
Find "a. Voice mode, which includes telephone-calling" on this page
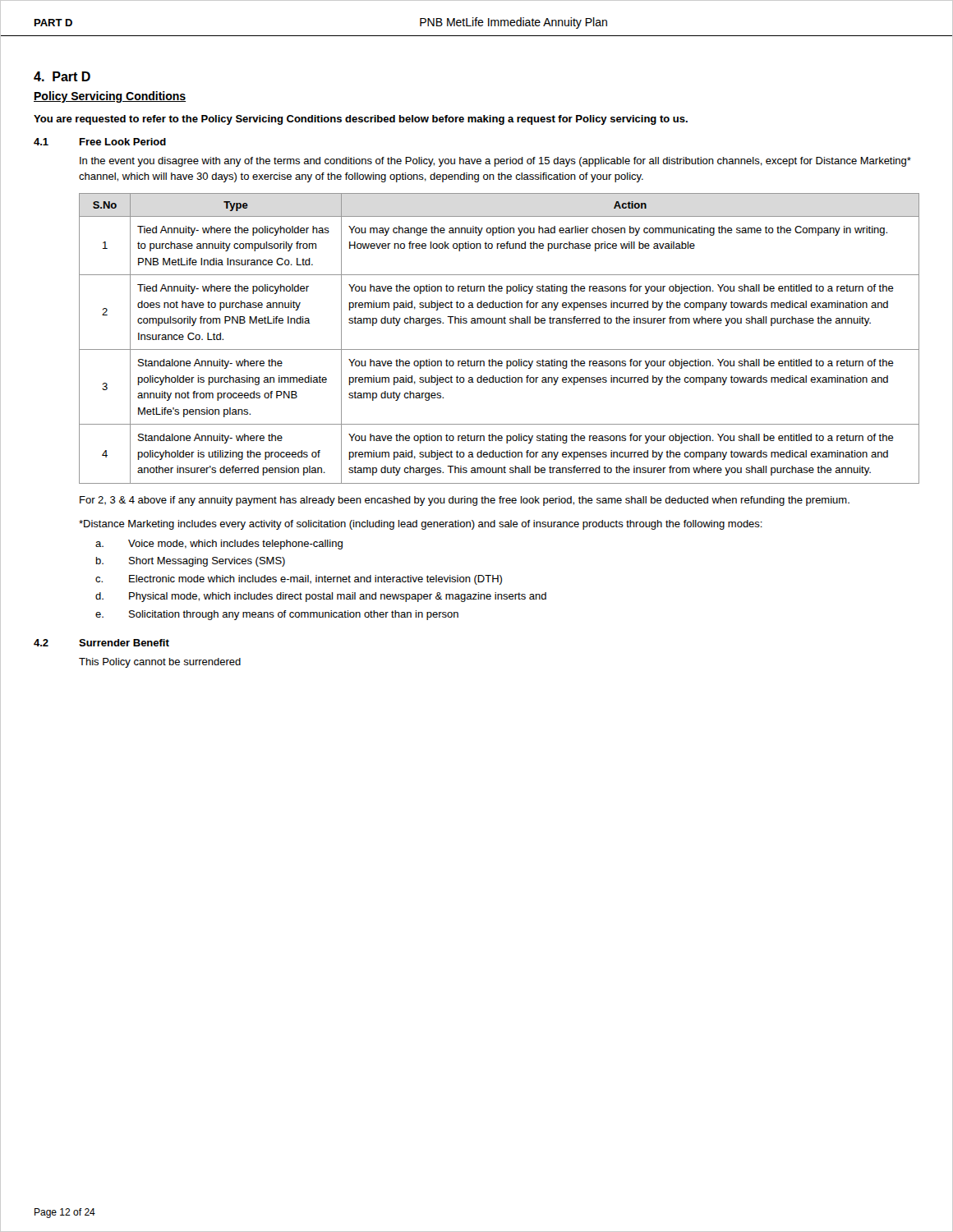click(219, 545)
